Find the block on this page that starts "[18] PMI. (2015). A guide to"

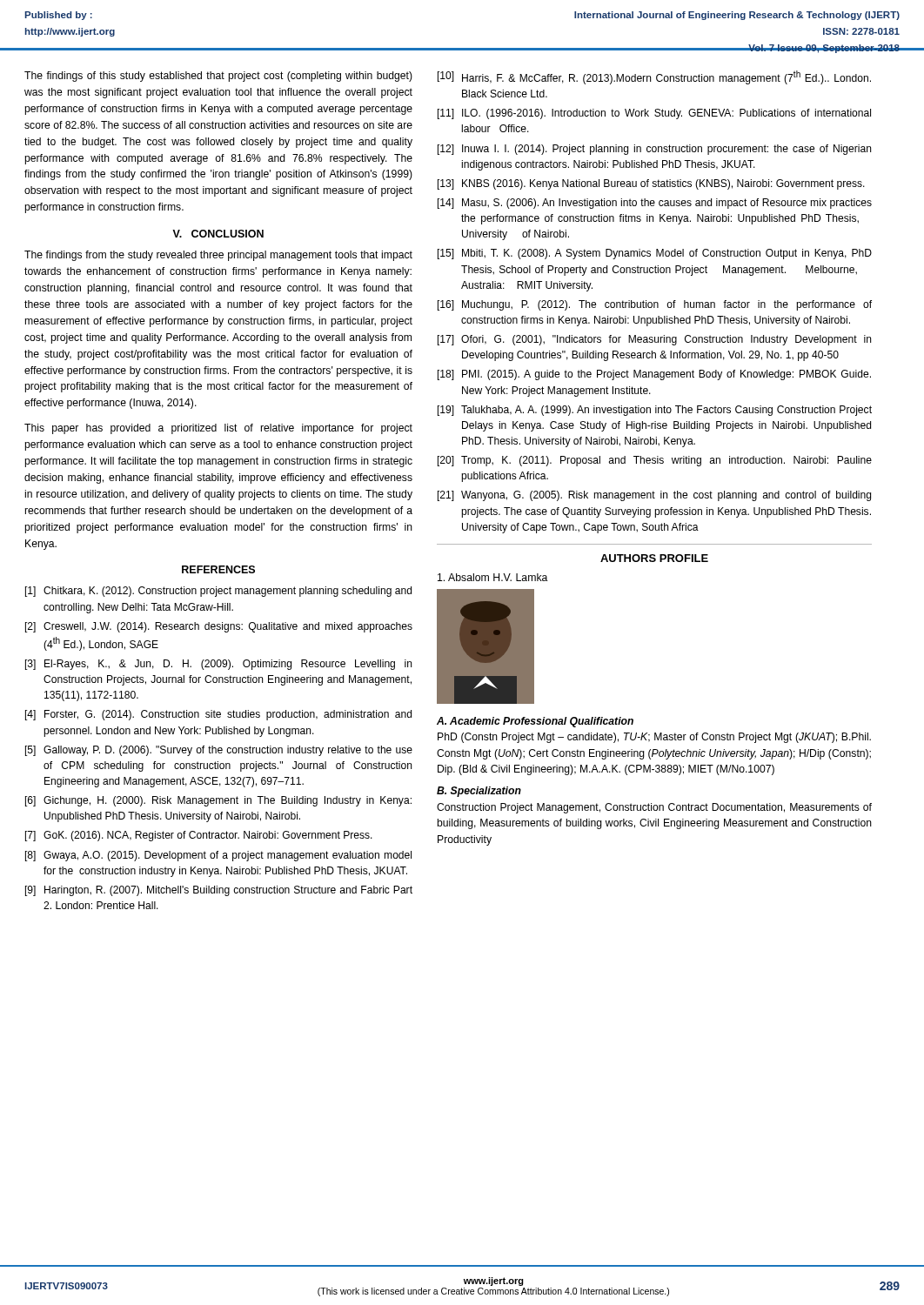pos(654,382)
